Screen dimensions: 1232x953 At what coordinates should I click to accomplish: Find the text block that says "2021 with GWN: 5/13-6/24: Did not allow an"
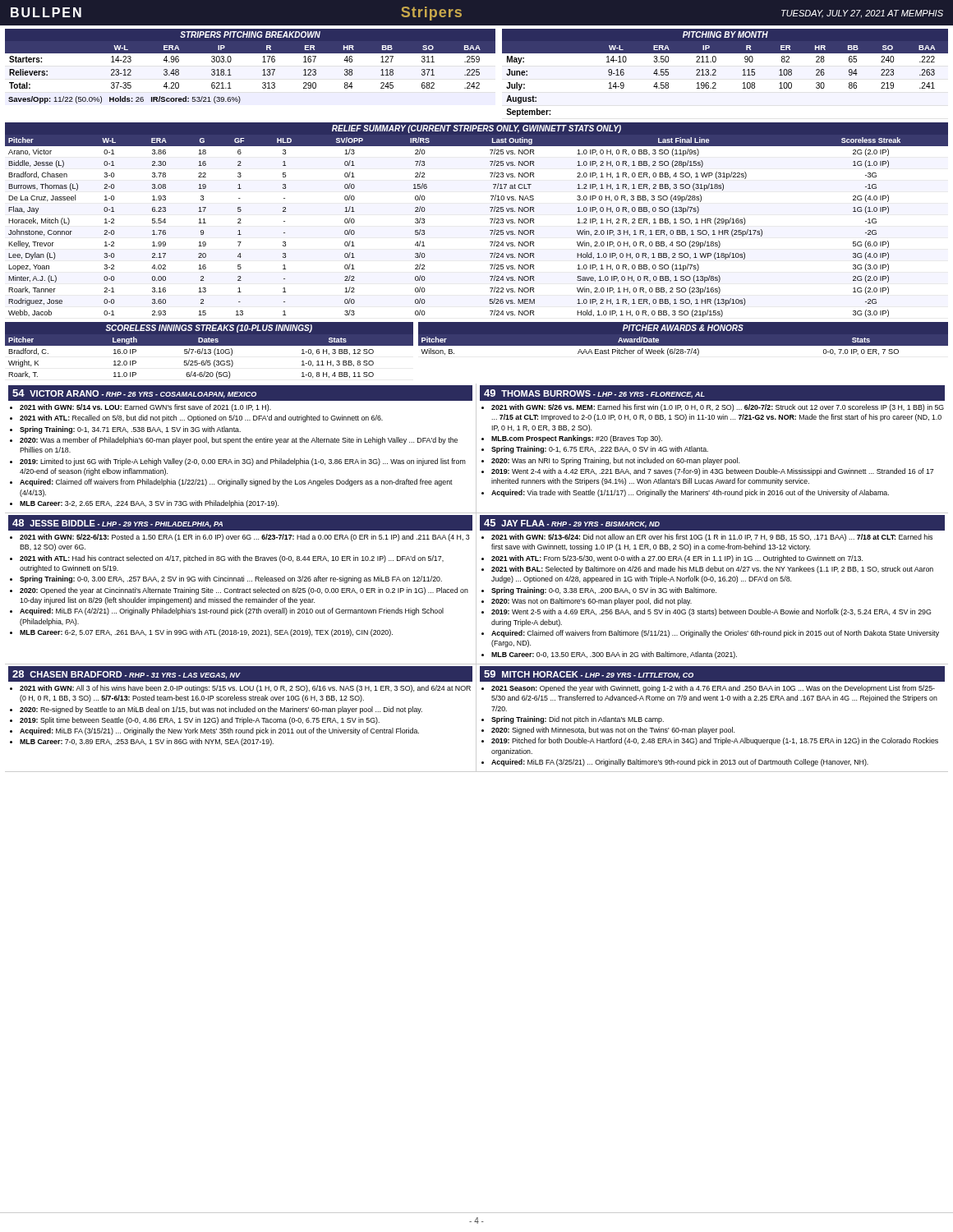718,596
